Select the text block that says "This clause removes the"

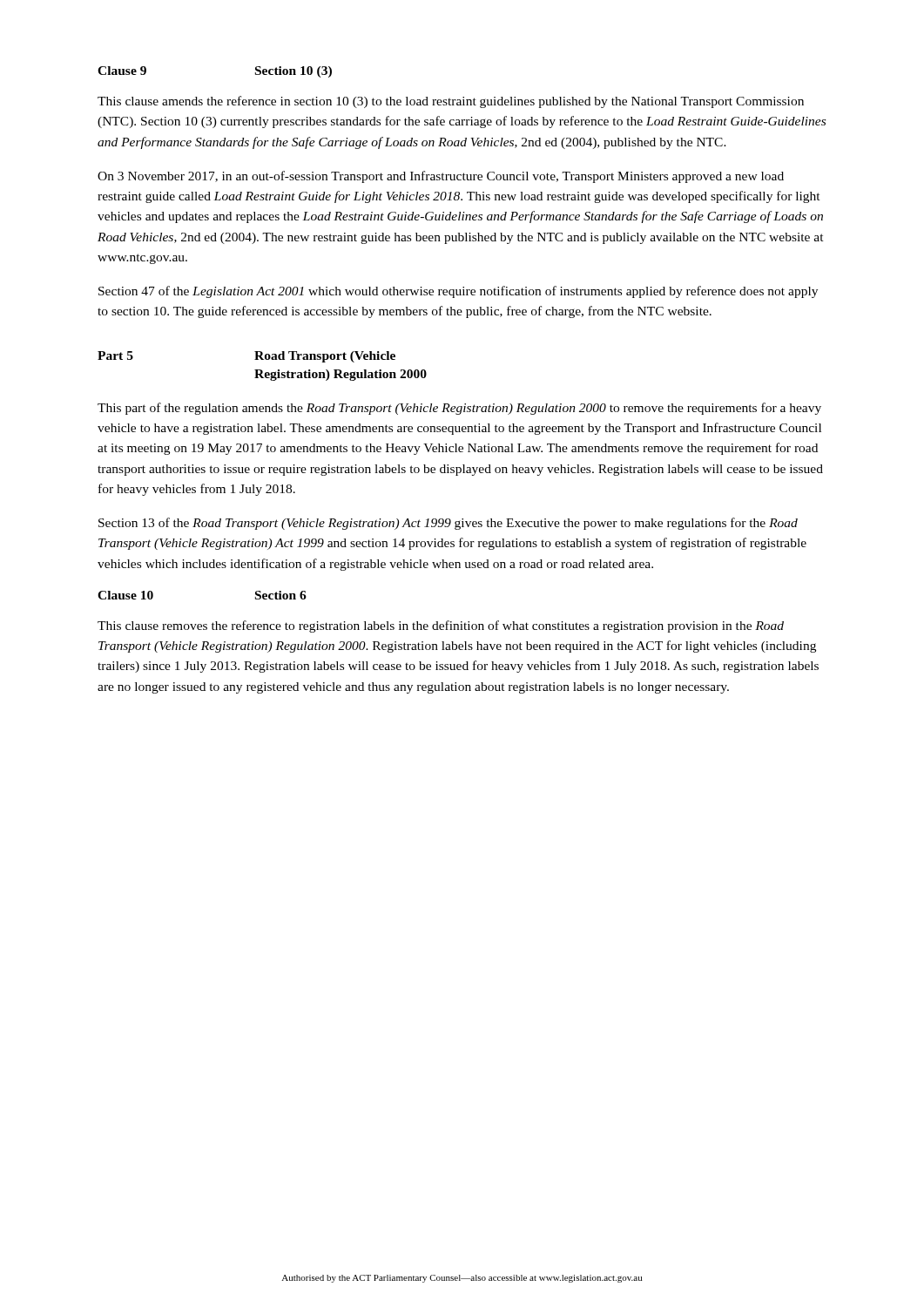458,655
